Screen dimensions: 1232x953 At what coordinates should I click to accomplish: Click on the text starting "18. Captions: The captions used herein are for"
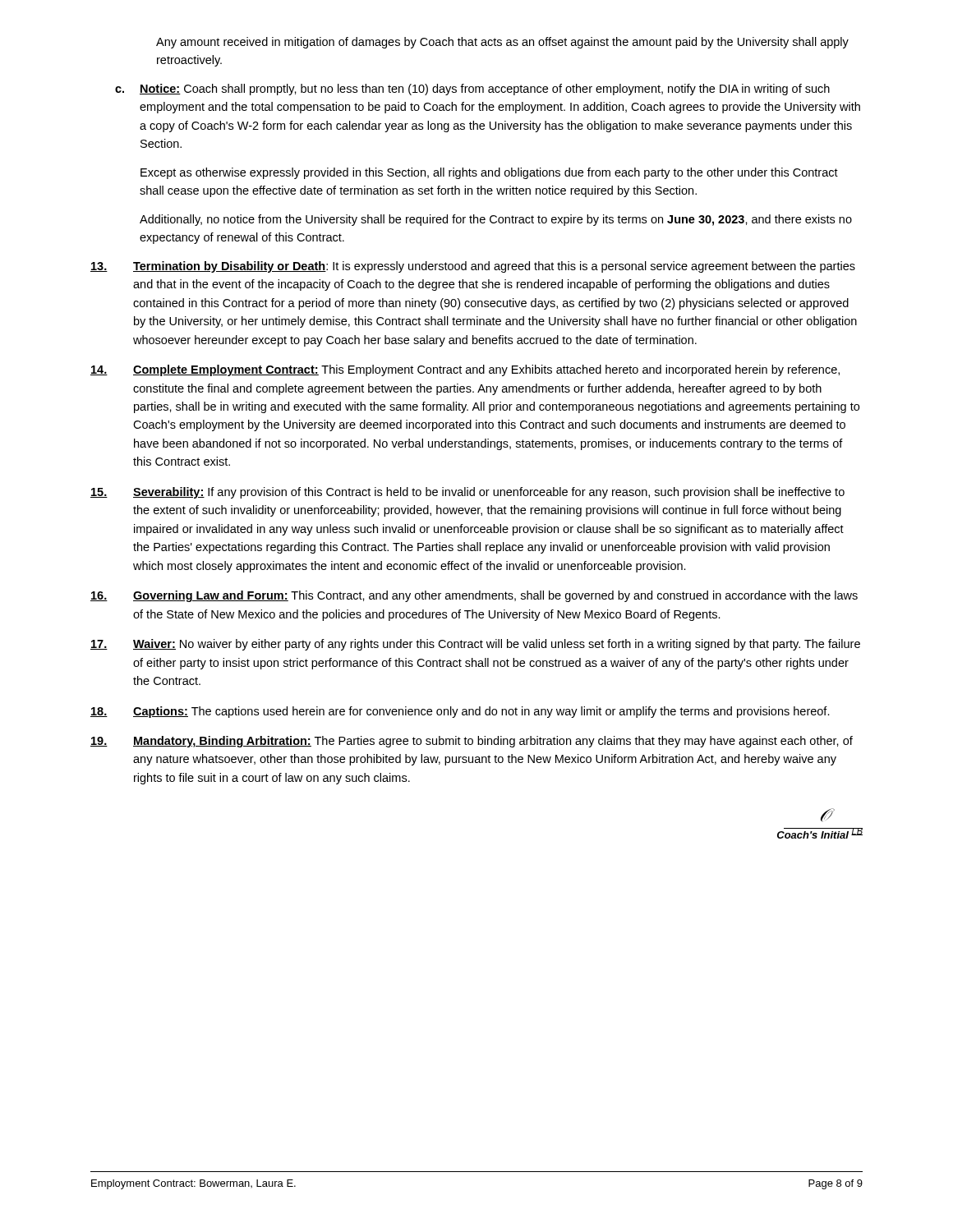click(476, 711)
